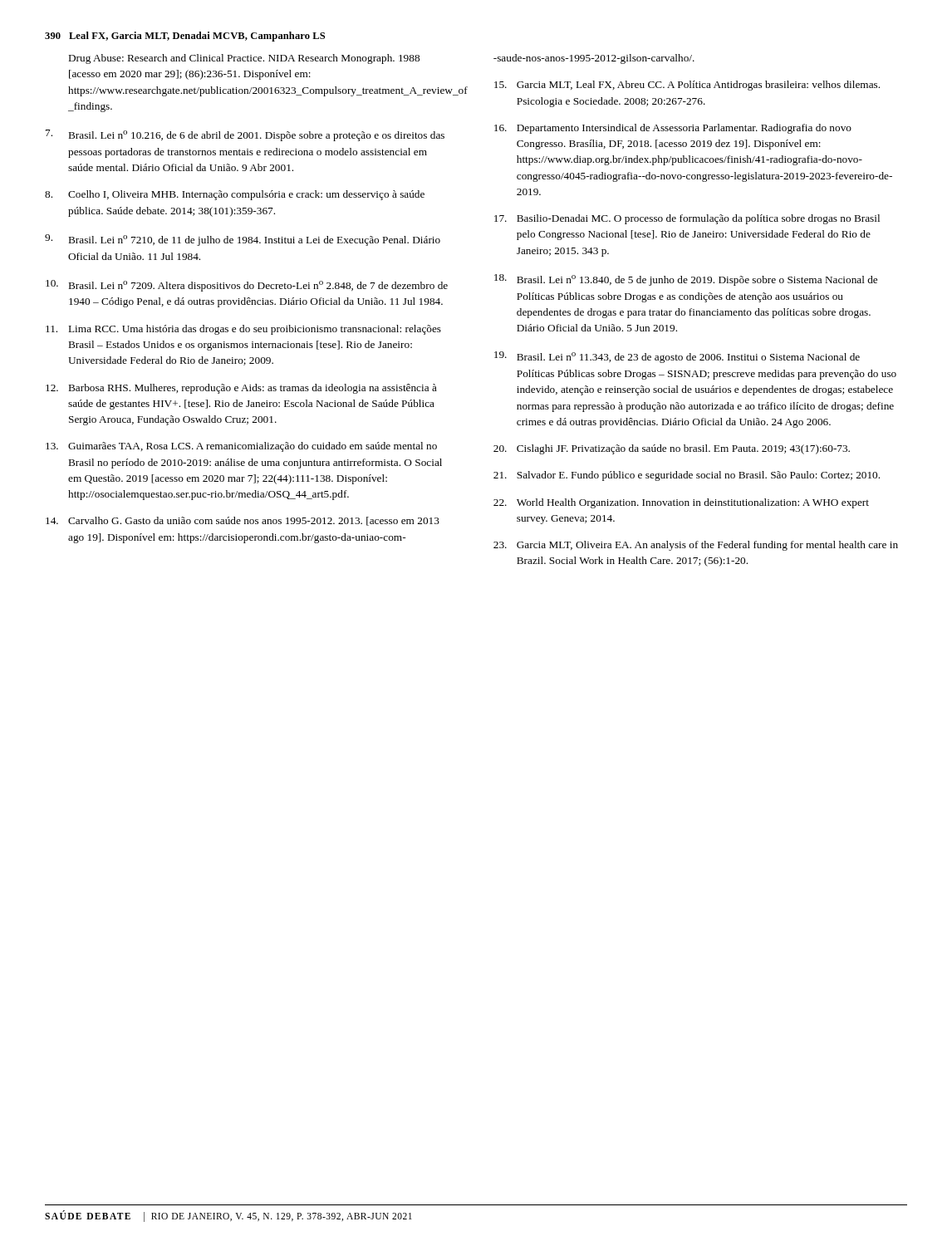The width and height of the screenshot is (952, 1246).
Task: Navigate to the block starting "16. Departamento Intersindical de Assessoria Parlamentar. Radiografia do"
Action: click(696, 159)
